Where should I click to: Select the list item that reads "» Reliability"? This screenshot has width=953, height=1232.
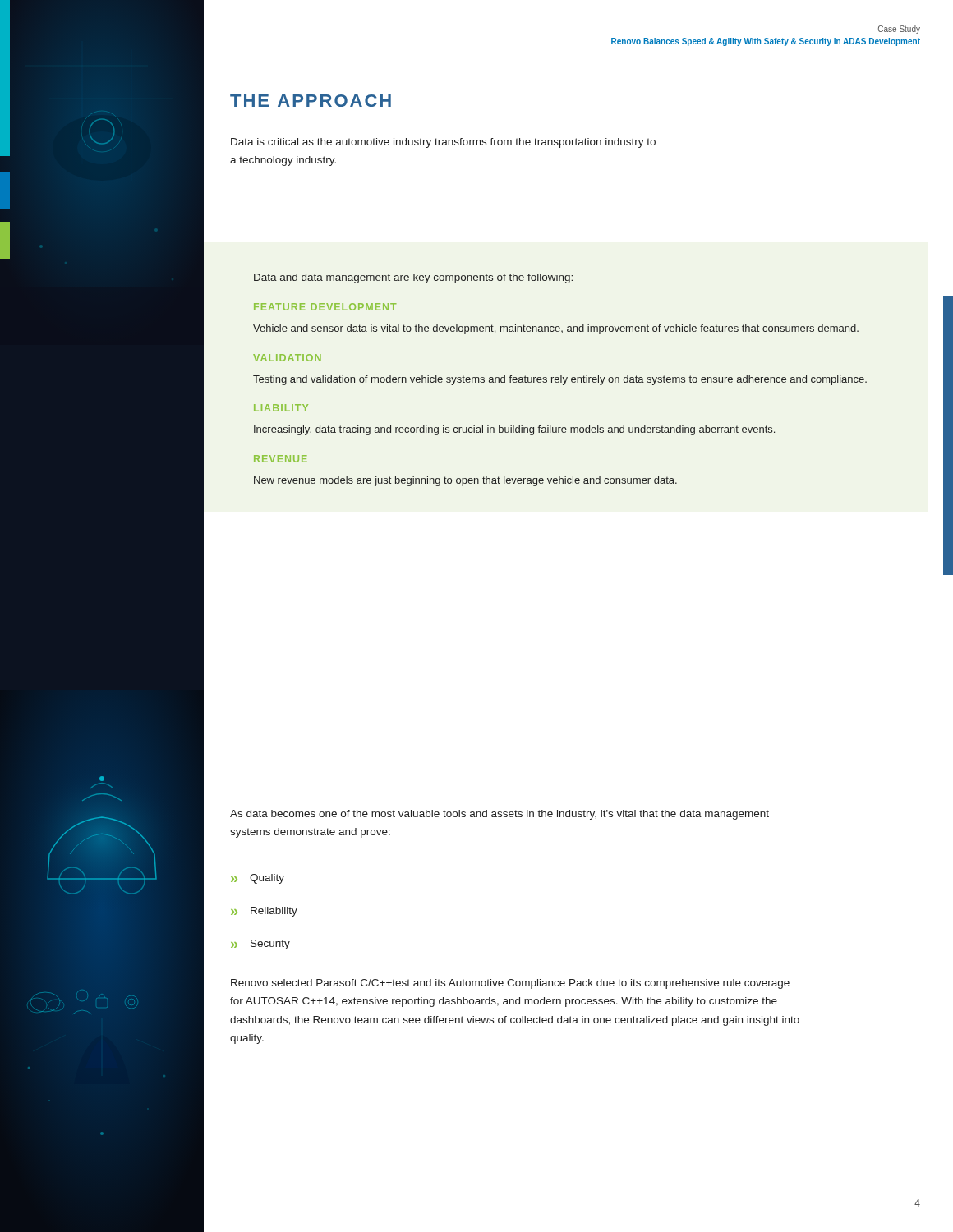pyautogui.click(x=264, y=911)
